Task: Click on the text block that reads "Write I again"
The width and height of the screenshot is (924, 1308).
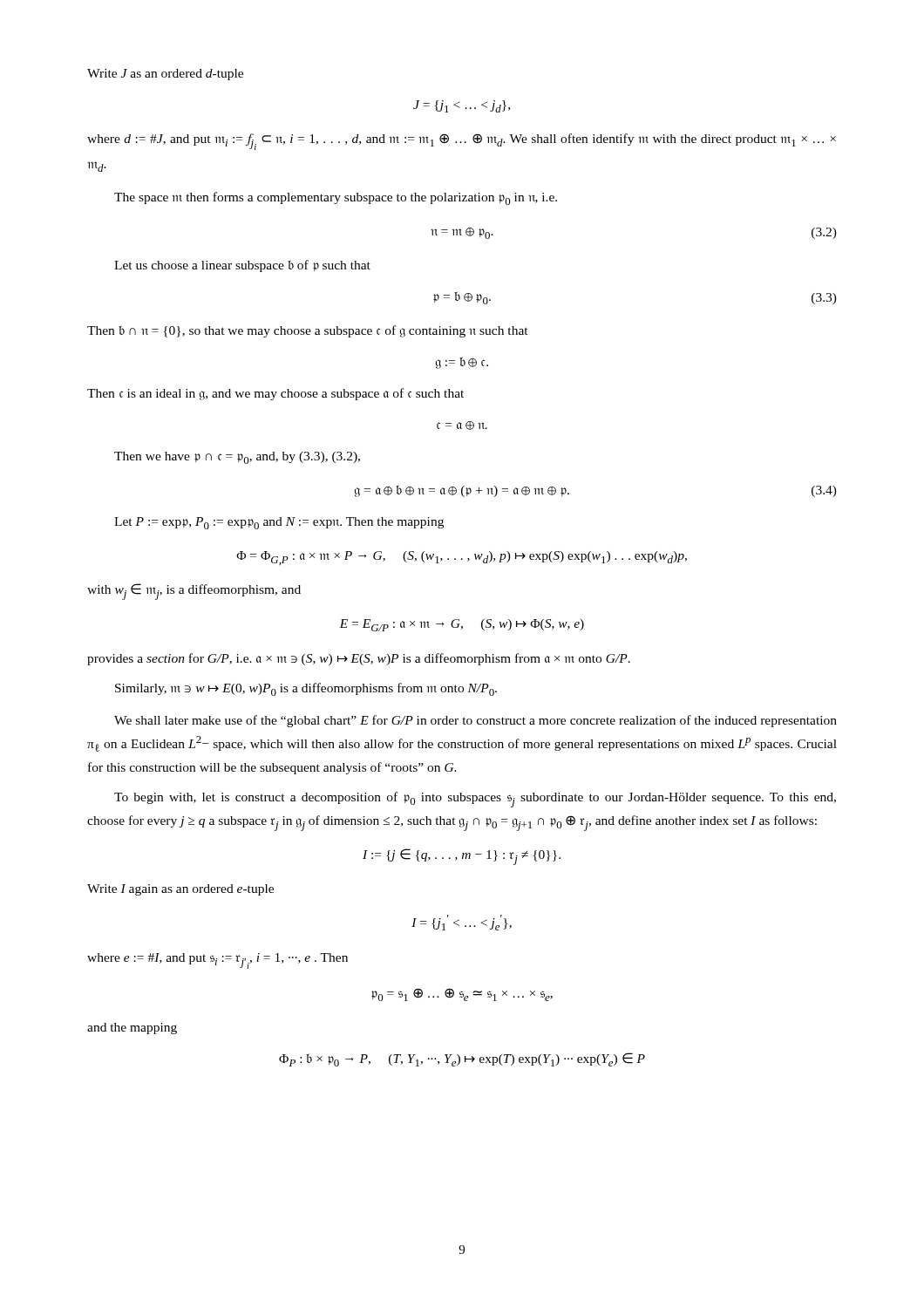Action: 180,890
